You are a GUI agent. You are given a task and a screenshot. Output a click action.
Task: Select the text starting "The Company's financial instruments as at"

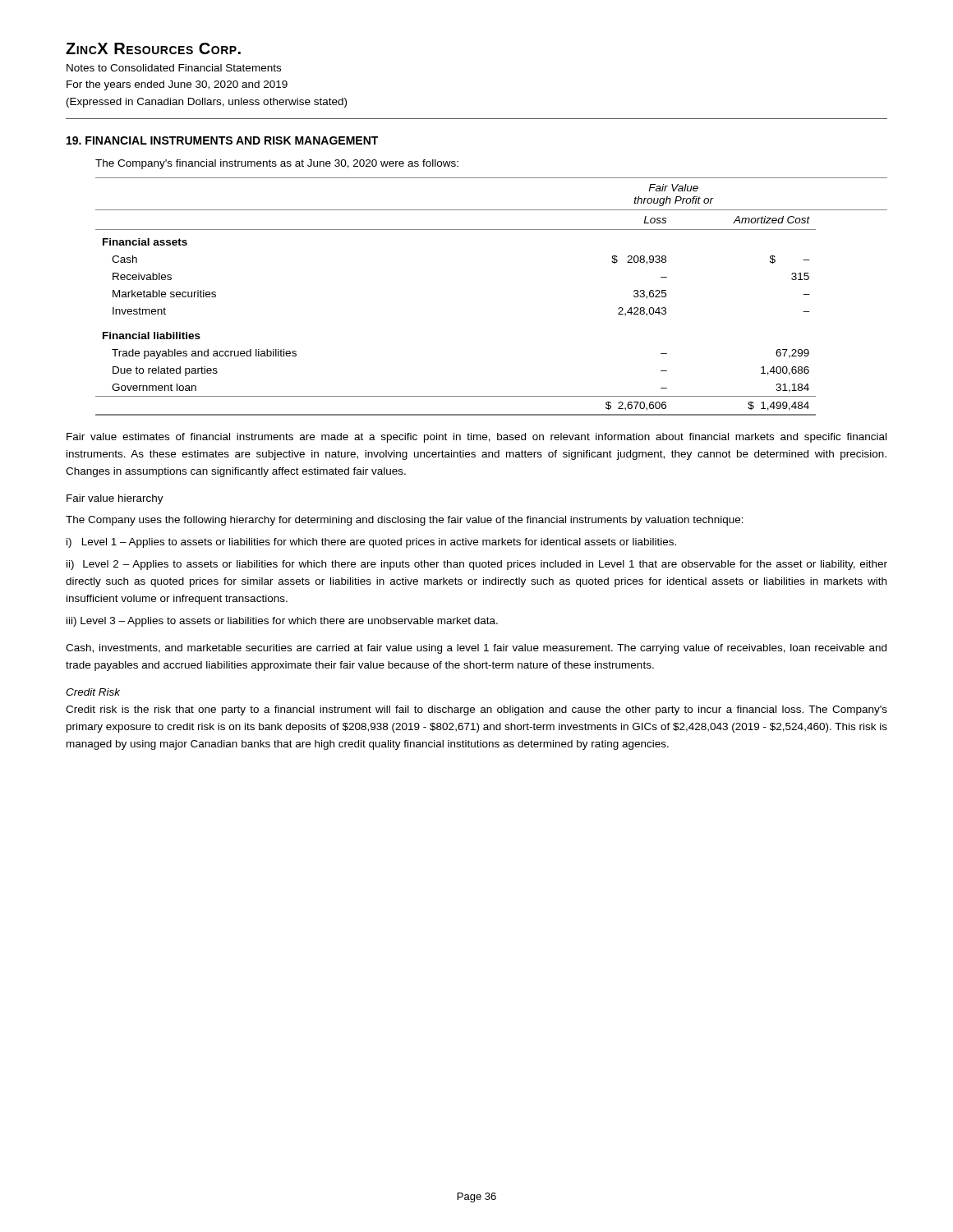click(277, 163)
